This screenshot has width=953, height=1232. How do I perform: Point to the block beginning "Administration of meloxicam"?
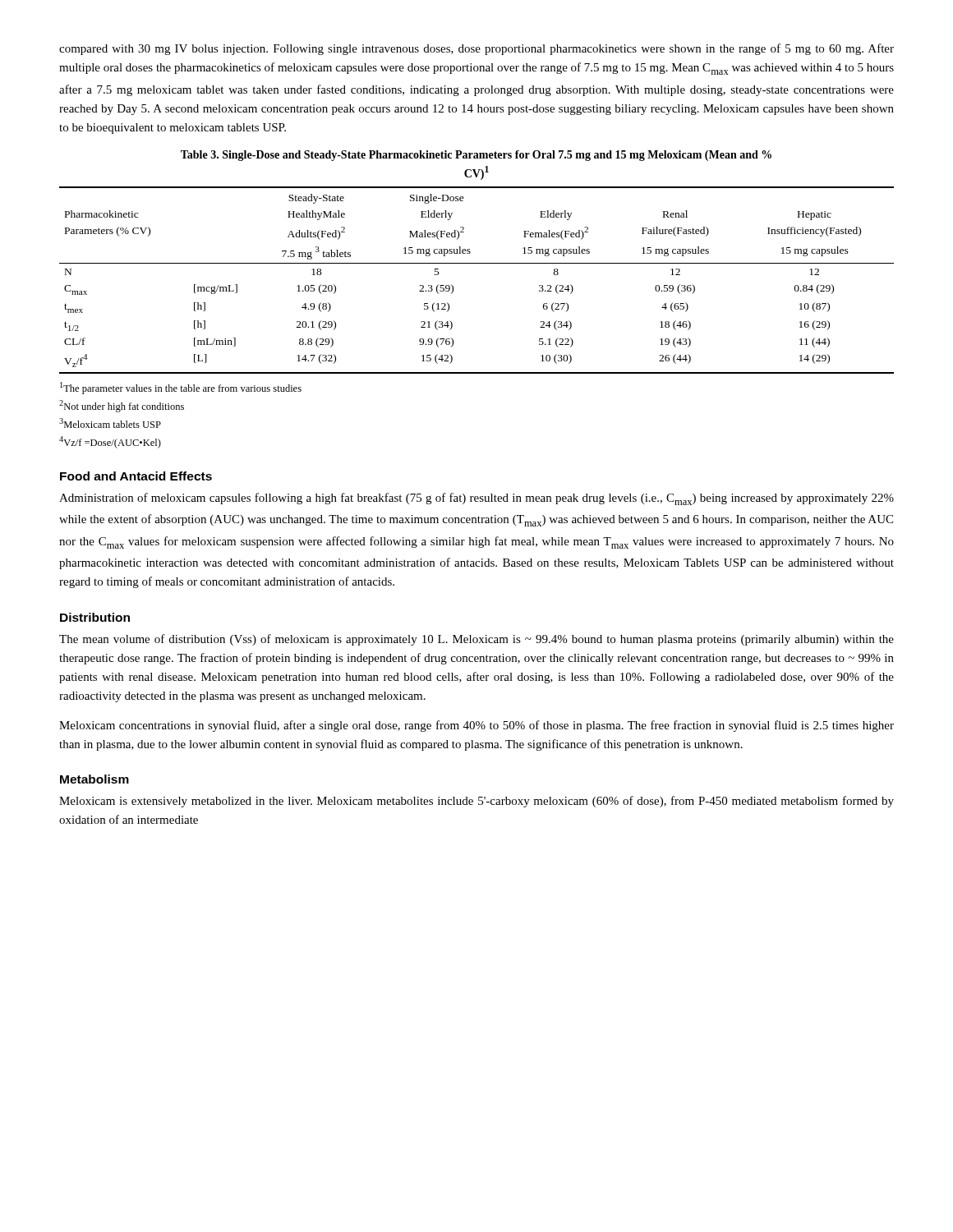(x=476, y=540)
